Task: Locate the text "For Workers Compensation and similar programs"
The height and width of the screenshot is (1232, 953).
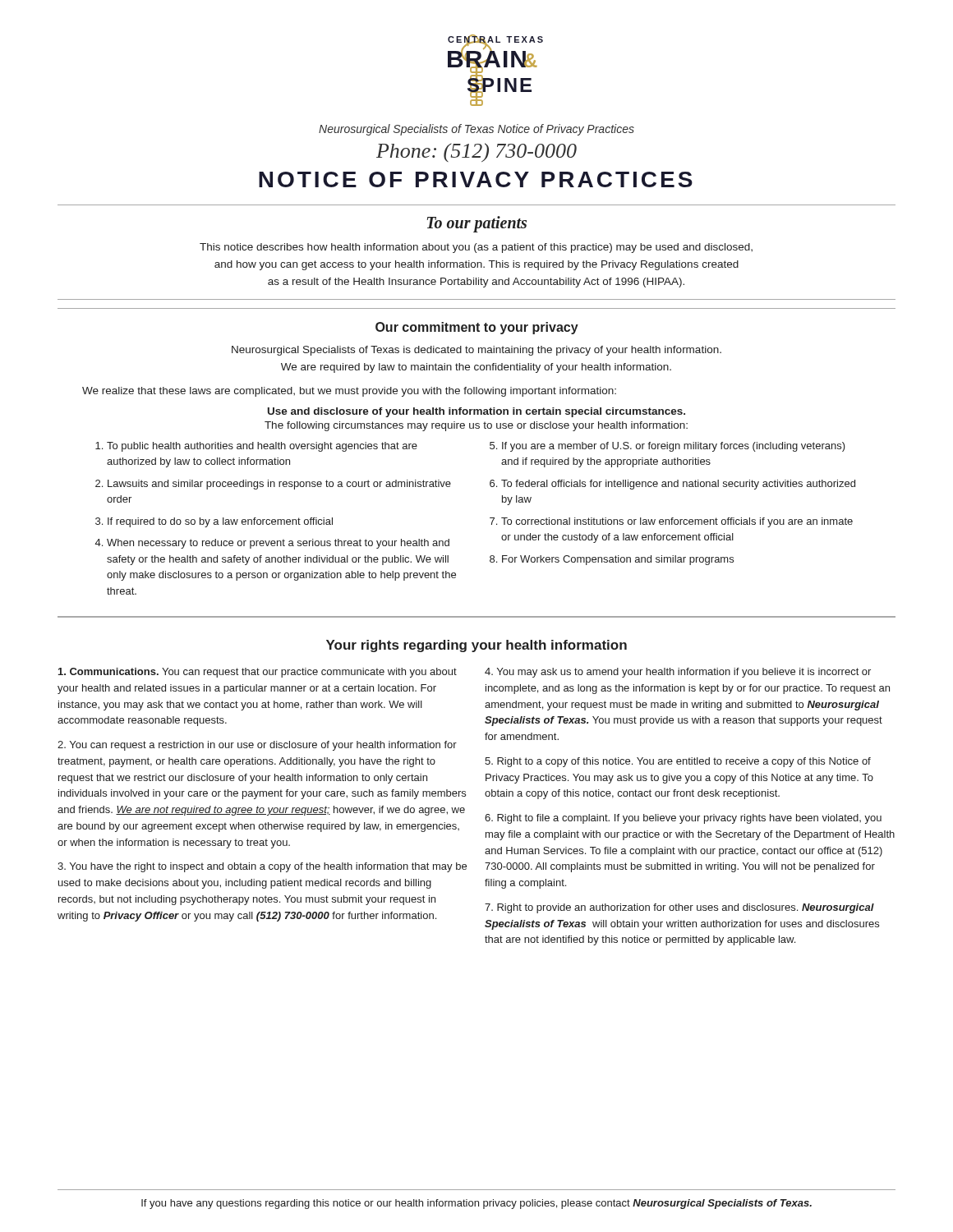Action: click(618, 559)
